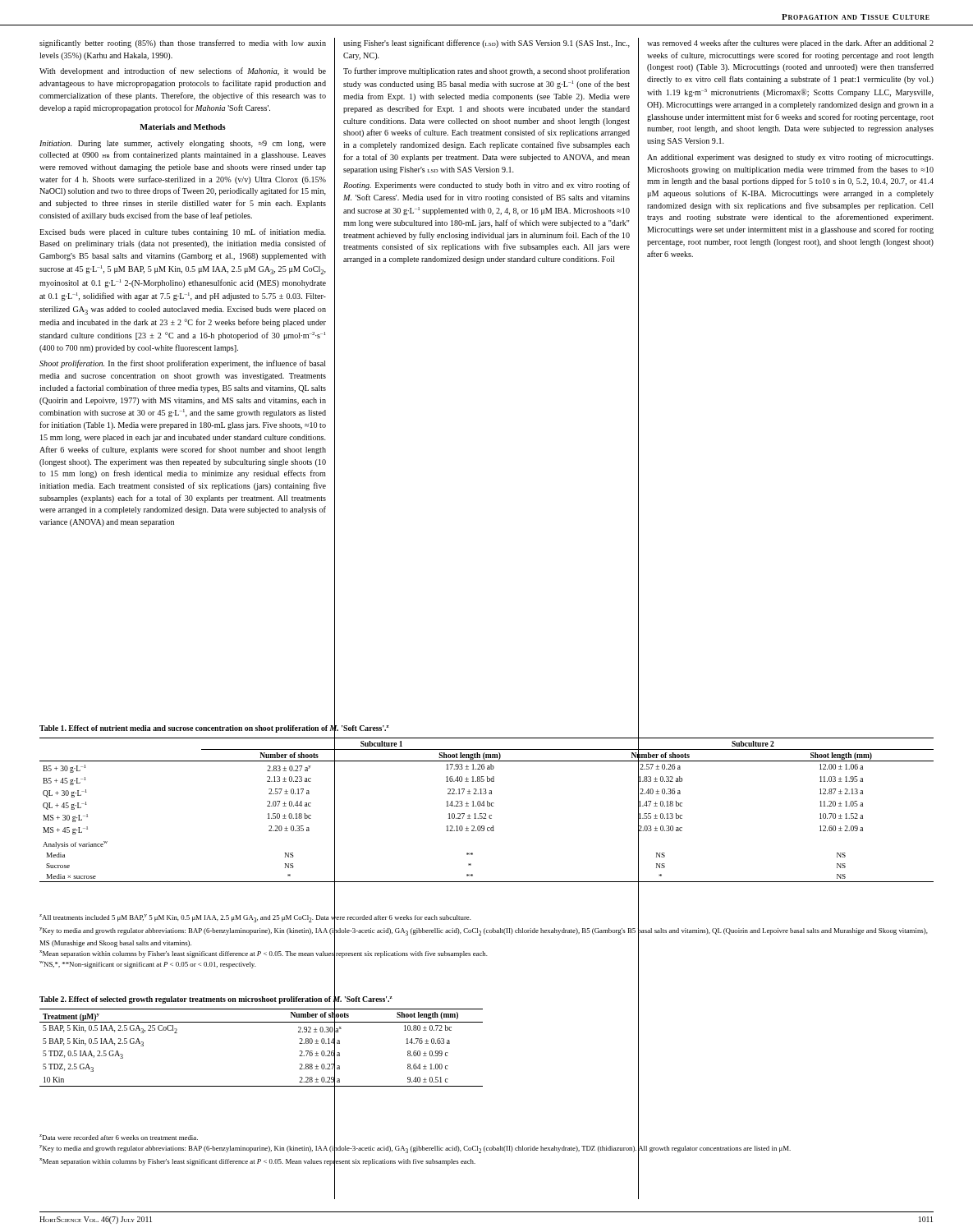Select the block starting "zData were recorded after 6"
This screenshot has height=1232, width=973.
[x=415, y=1149]
